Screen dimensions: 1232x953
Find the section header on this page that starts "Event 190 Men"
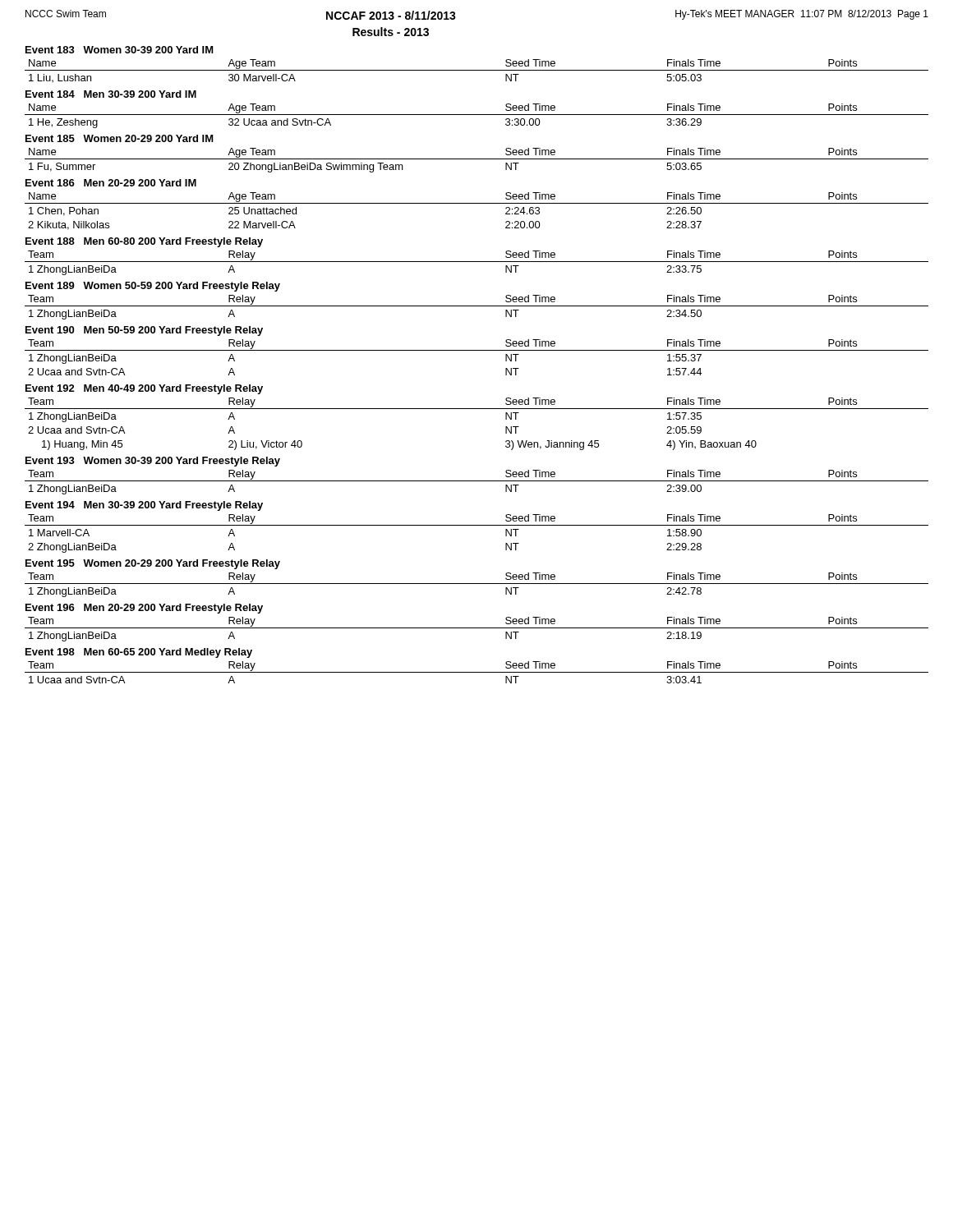coord(144,330)
